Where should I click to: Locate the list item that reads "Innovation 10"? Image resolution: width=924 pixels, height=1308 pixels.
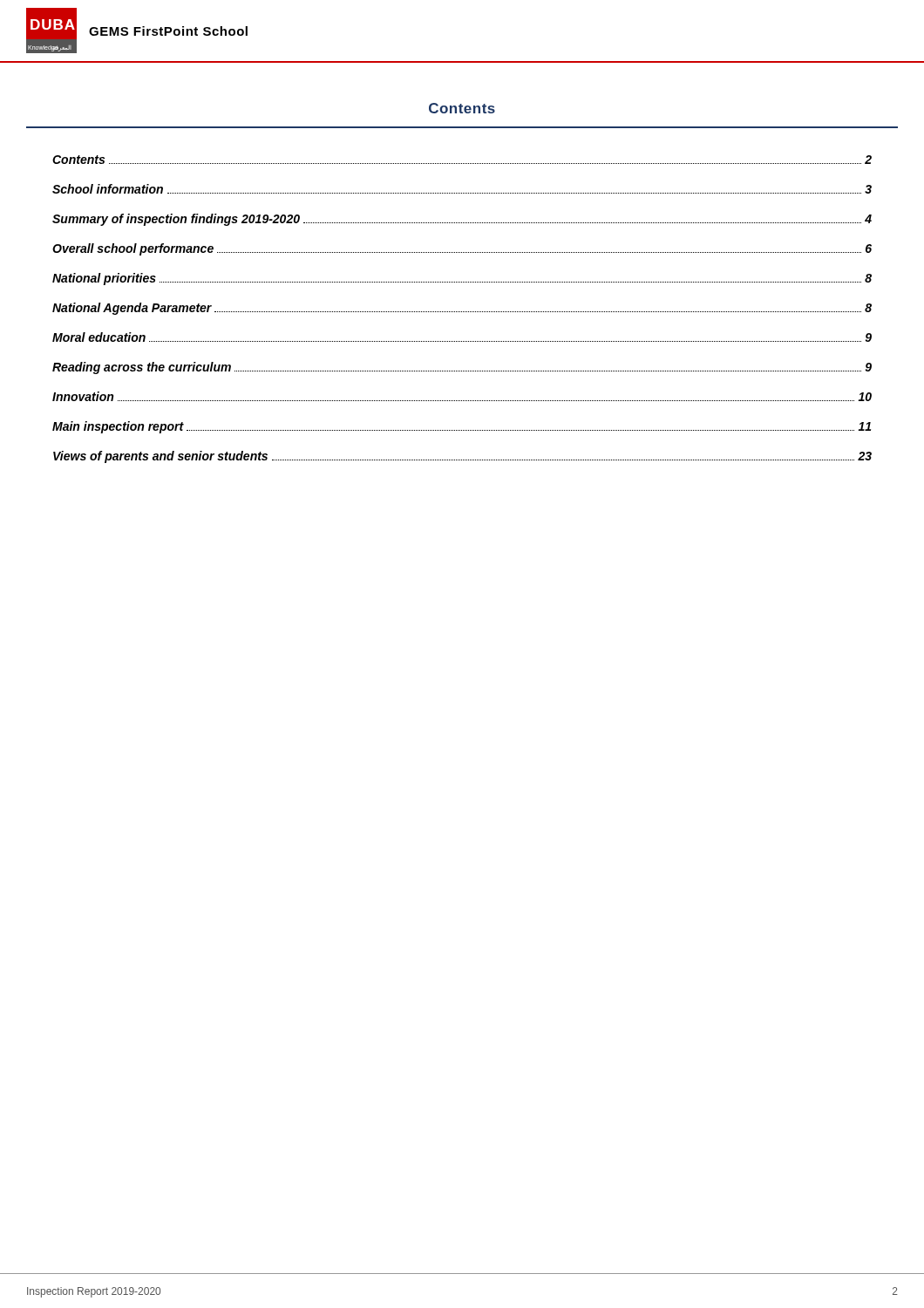coord(462,397)
